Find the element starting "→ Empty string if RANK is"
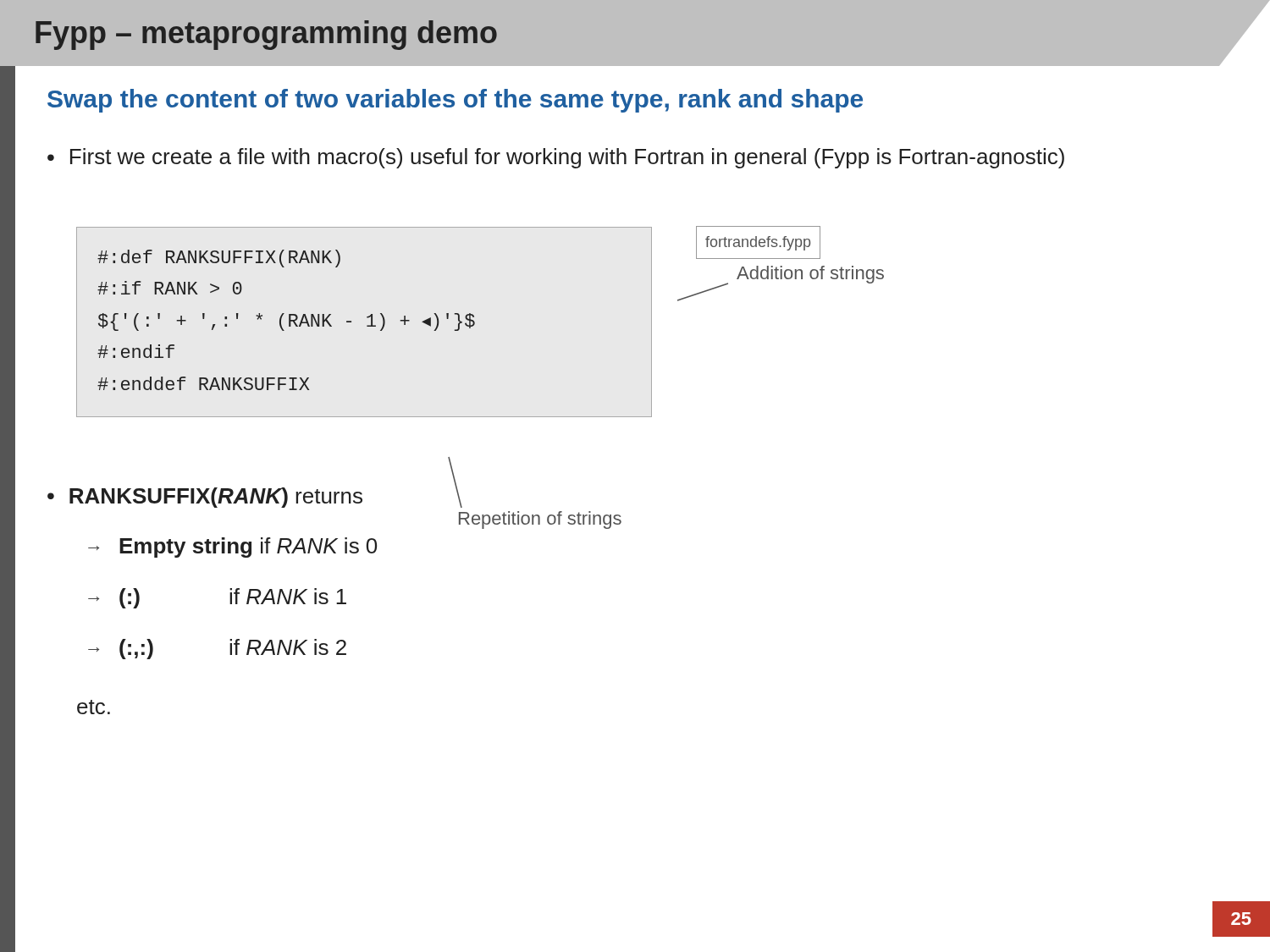This screenshot has height=952, width=1270. click(231, 546)
